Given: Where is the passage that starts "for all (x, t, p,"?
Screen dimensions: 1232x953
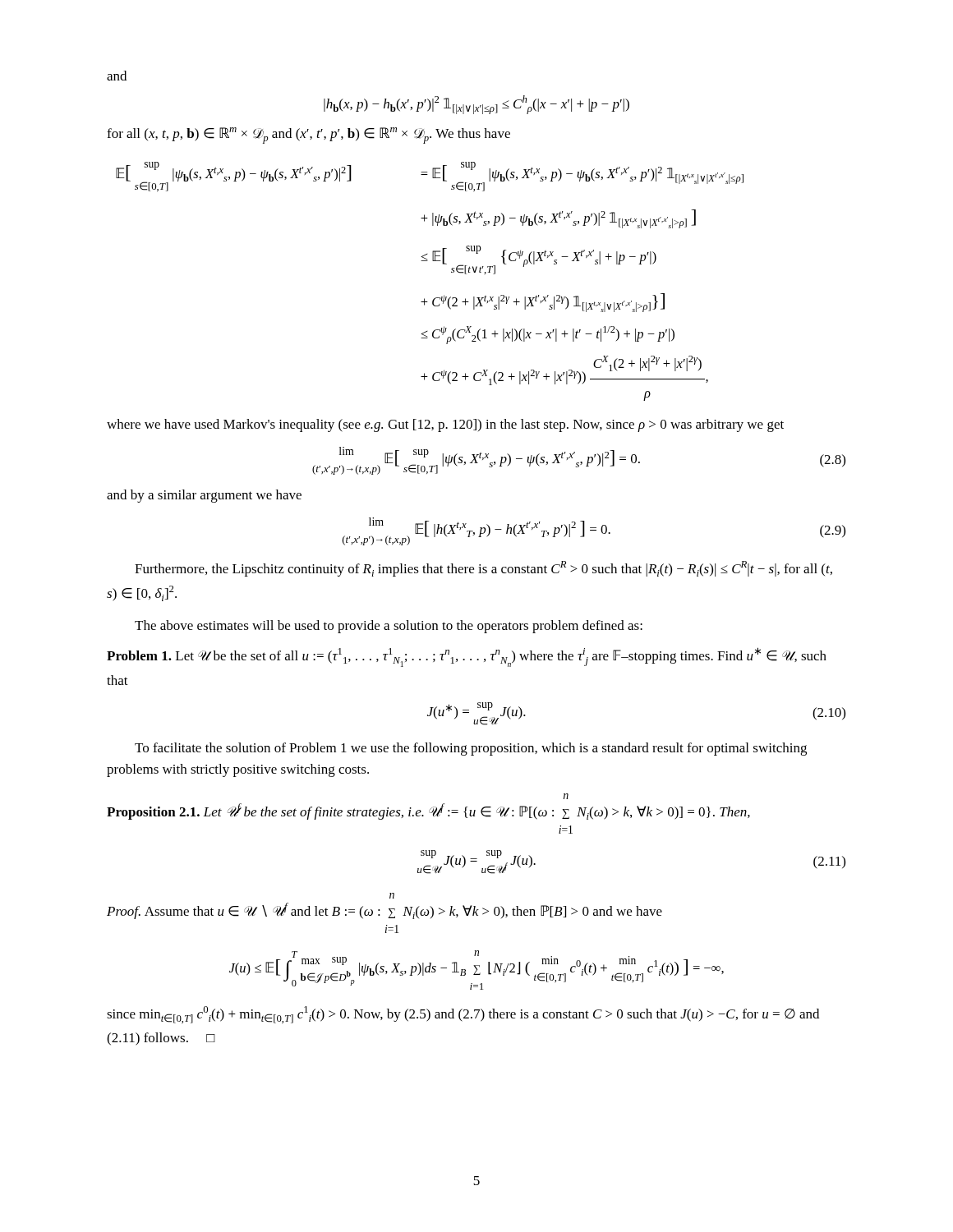Looking at the screenshot, I should (309, 133).
